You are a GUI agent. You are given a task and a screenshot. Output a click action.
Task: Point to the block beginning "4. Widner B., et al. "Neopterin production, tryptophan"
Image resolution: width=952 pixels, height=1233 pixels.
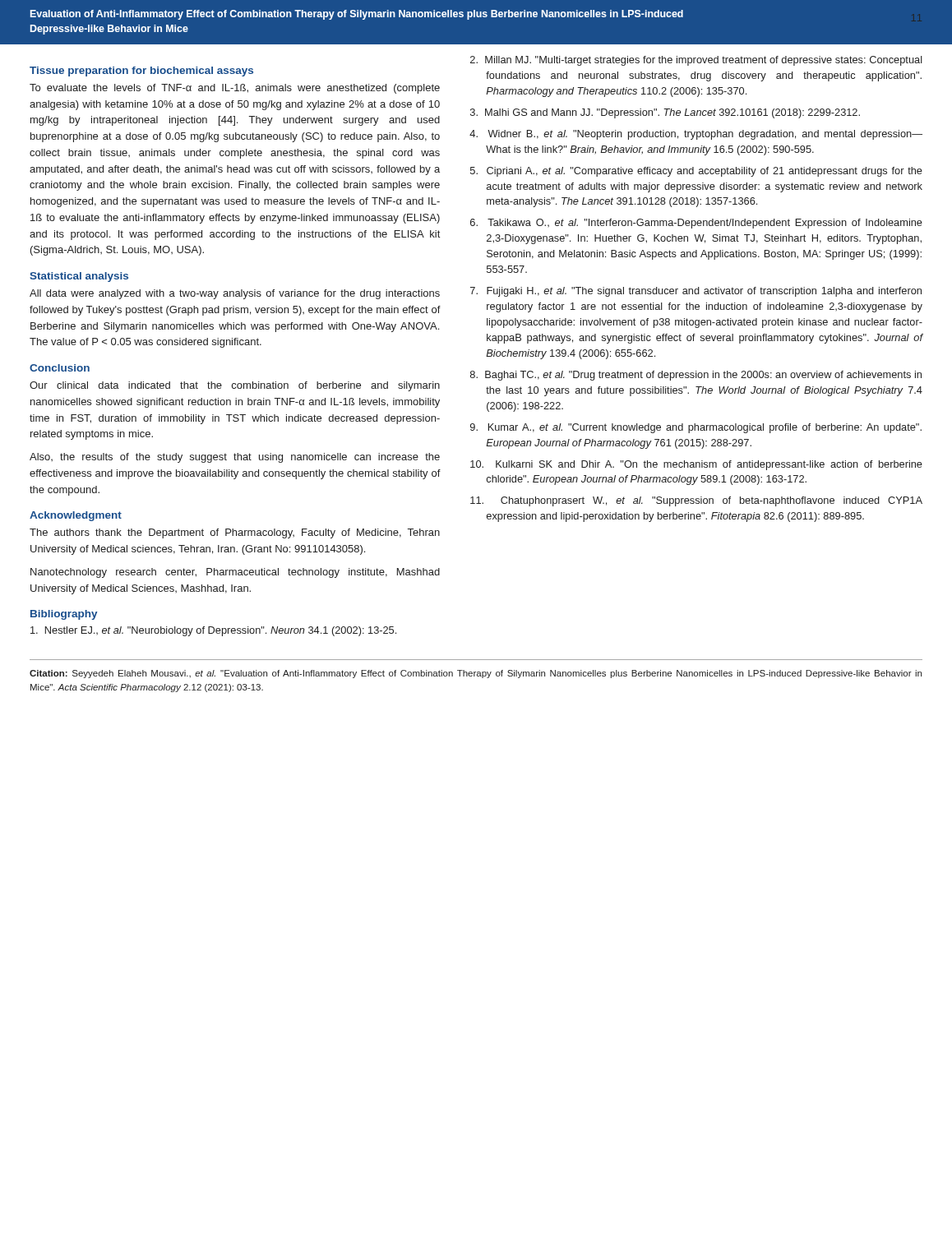pyautogui.click(x=696, y=141)
